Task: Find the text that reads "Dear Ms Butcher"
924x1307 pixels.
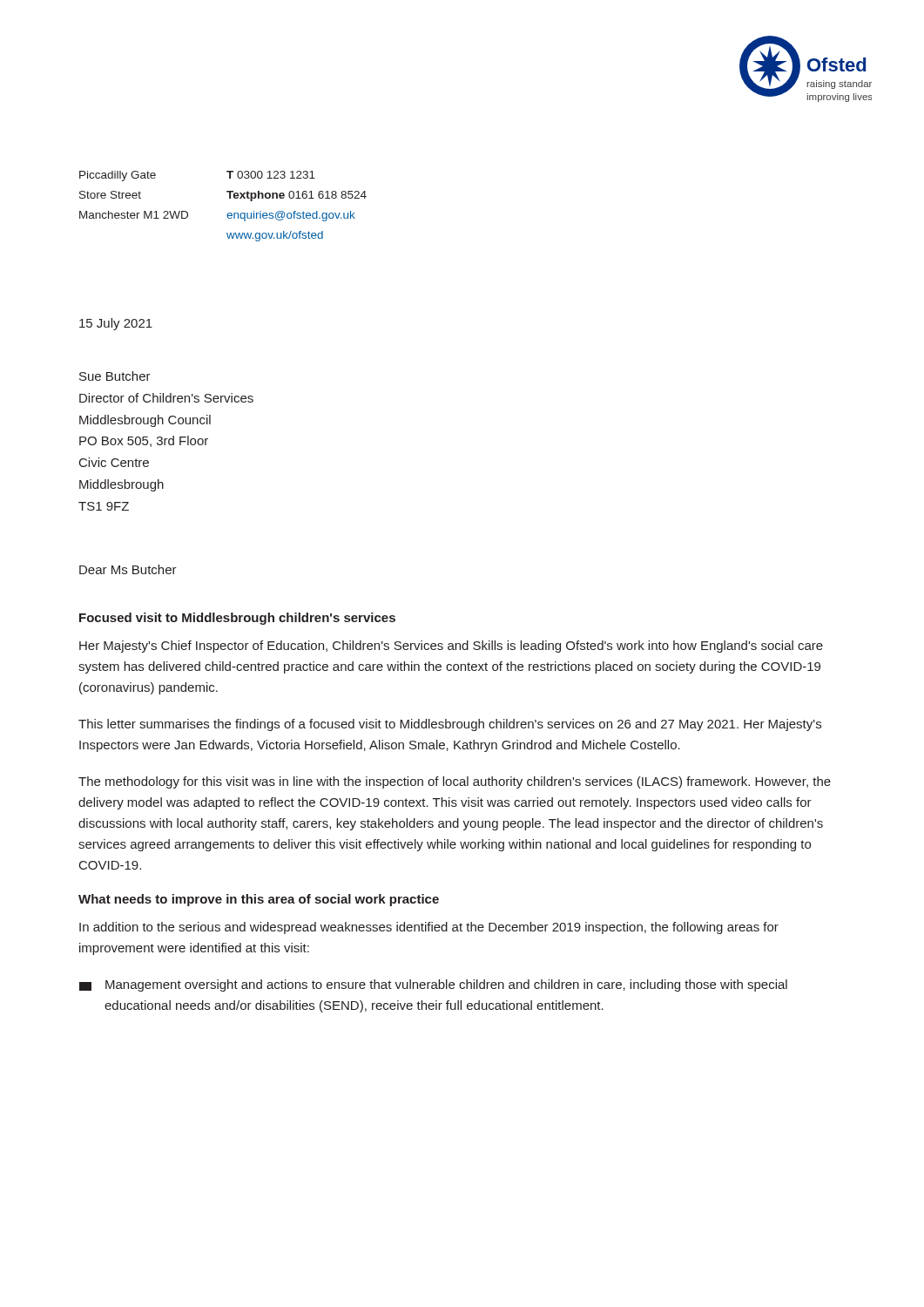Action: 127,569
